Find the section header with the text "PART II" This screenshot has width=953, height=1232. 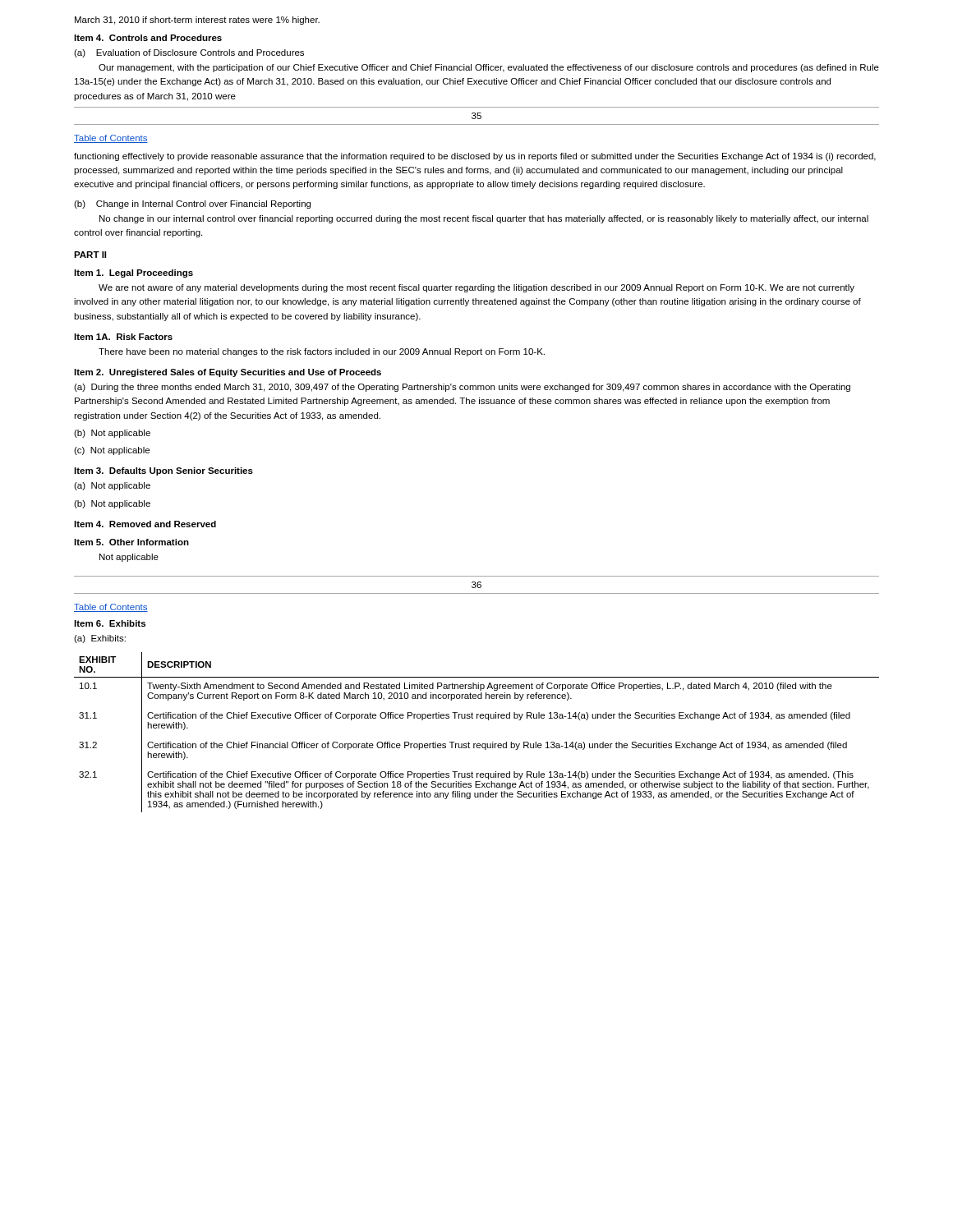coord(90,255)
